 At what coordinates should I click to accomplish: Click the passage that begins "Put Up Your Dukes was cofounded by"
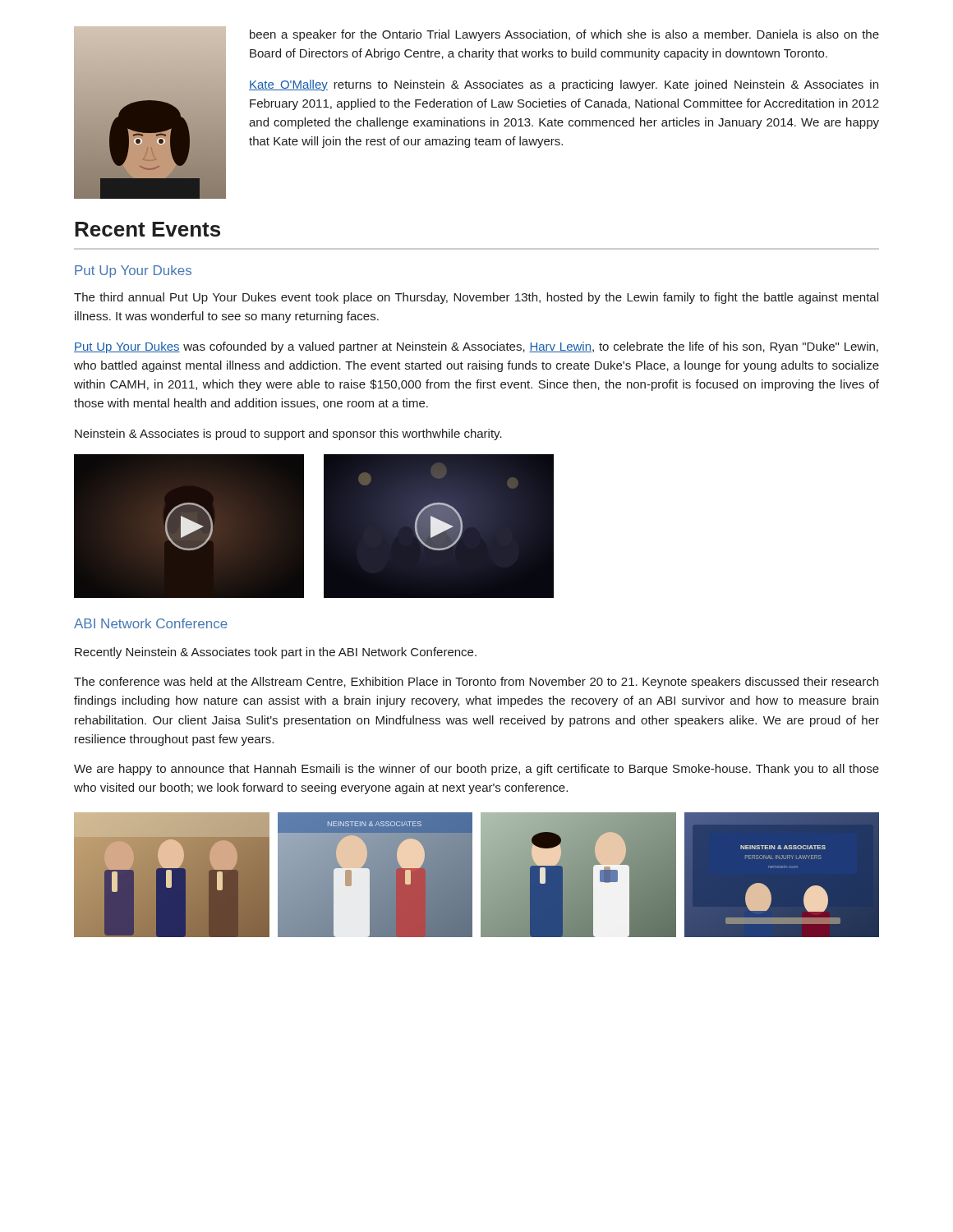(476, 374)
